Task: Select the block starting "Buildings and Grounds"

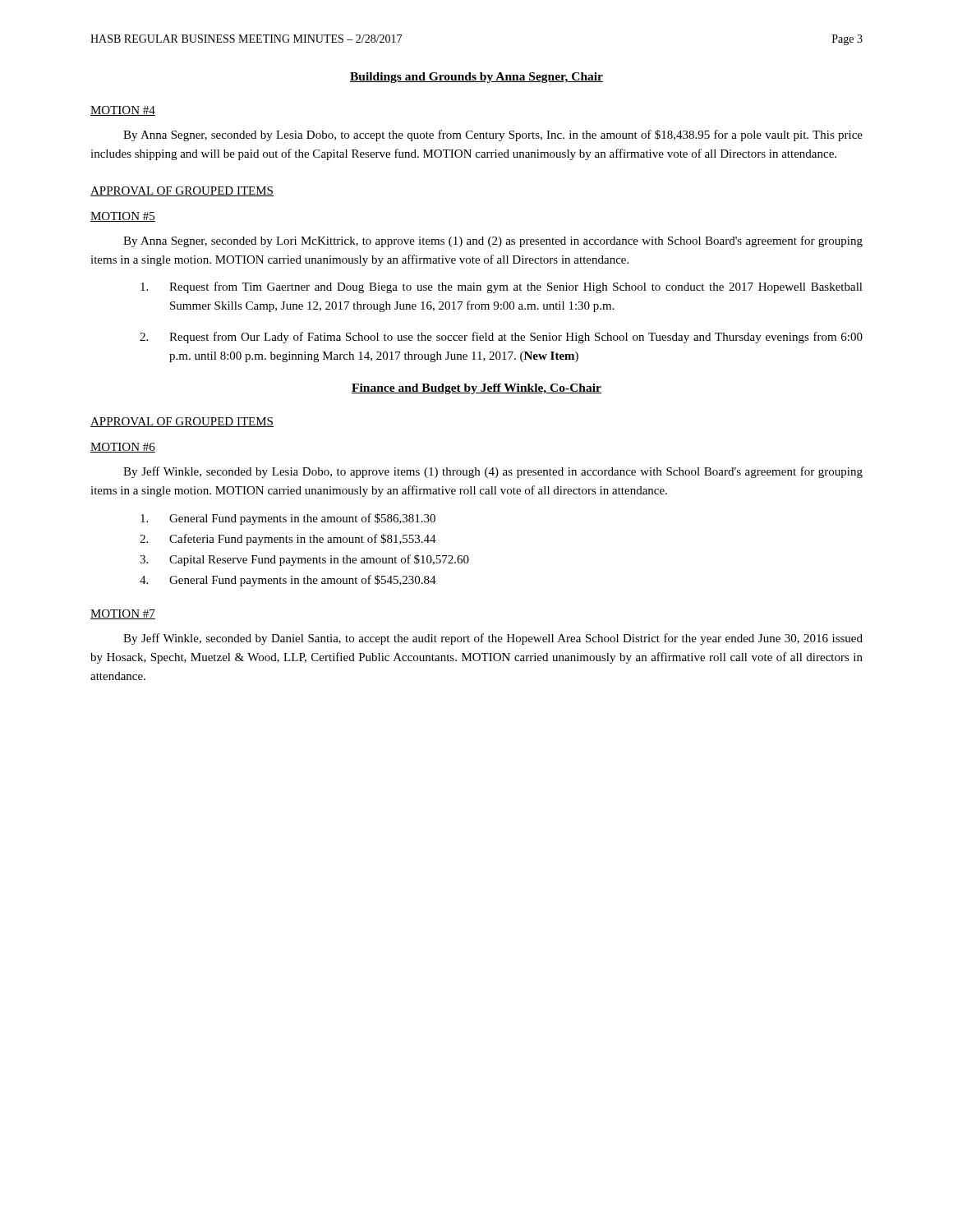Action: 476,76
